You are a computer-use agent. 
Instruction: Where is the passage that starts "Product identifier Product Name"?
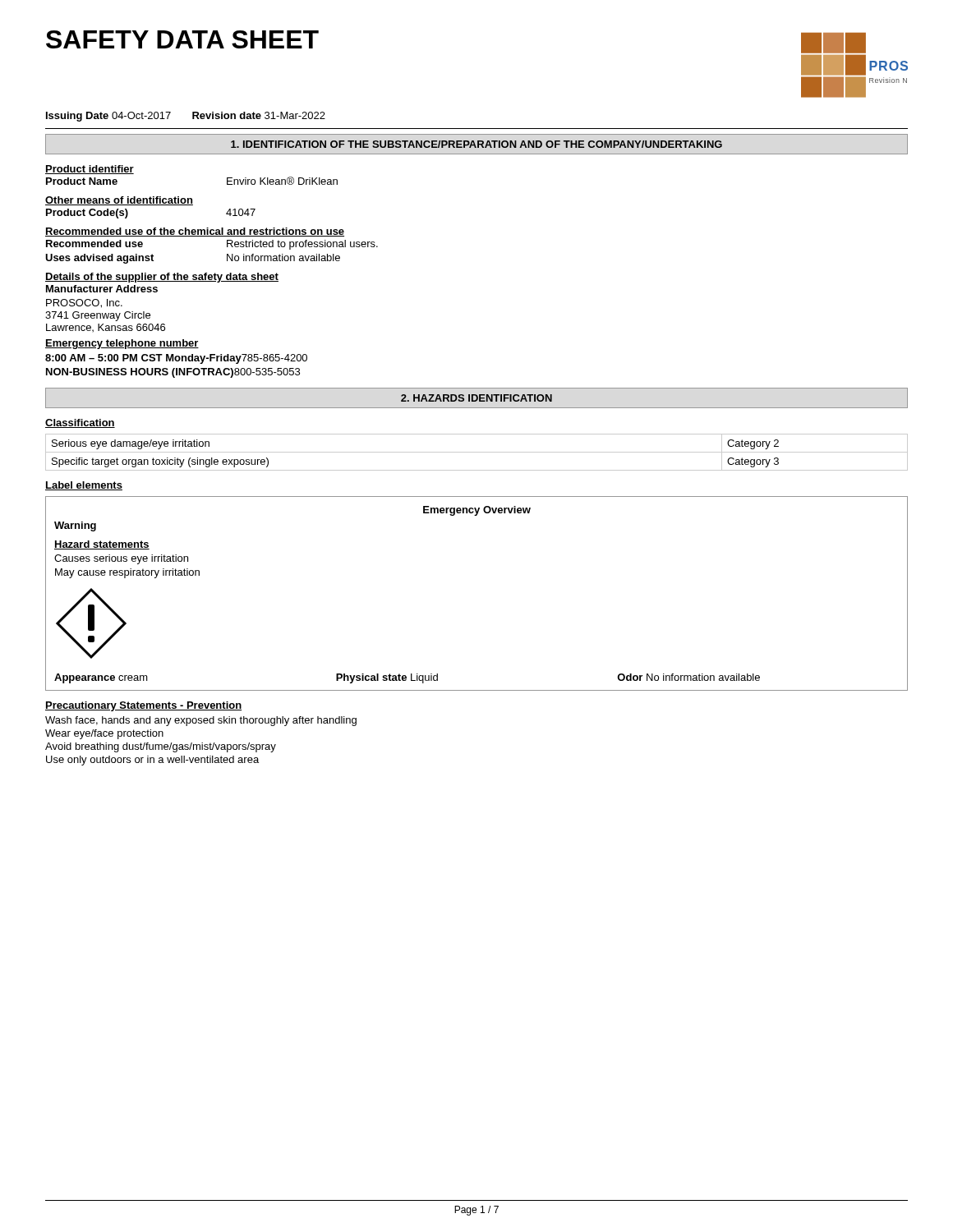click(x=90, y=170)
